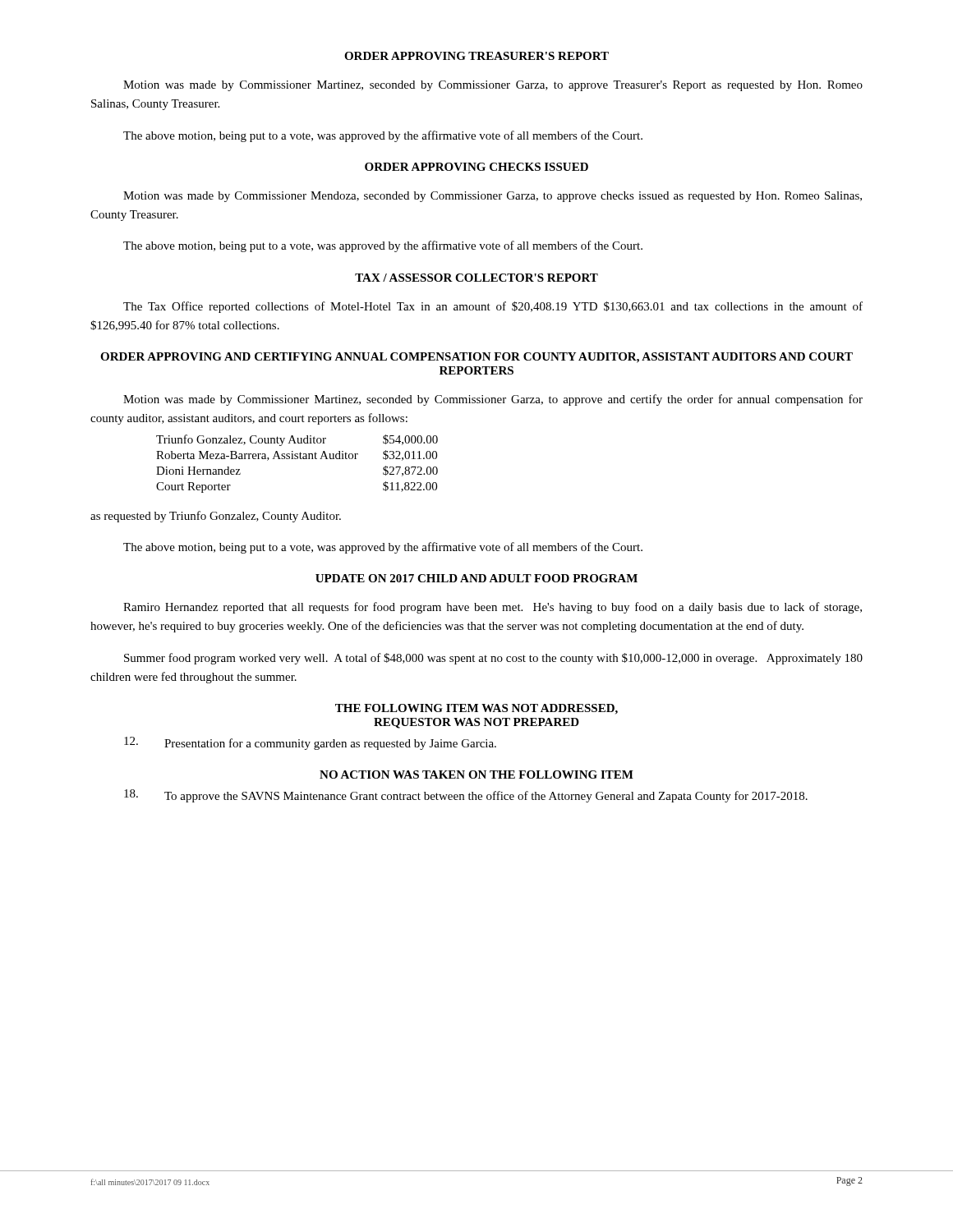Locate the table with the text "Triunfo Gonzalez, County"
Viewport: 953px width, 1232px height.
pos(476,463)
